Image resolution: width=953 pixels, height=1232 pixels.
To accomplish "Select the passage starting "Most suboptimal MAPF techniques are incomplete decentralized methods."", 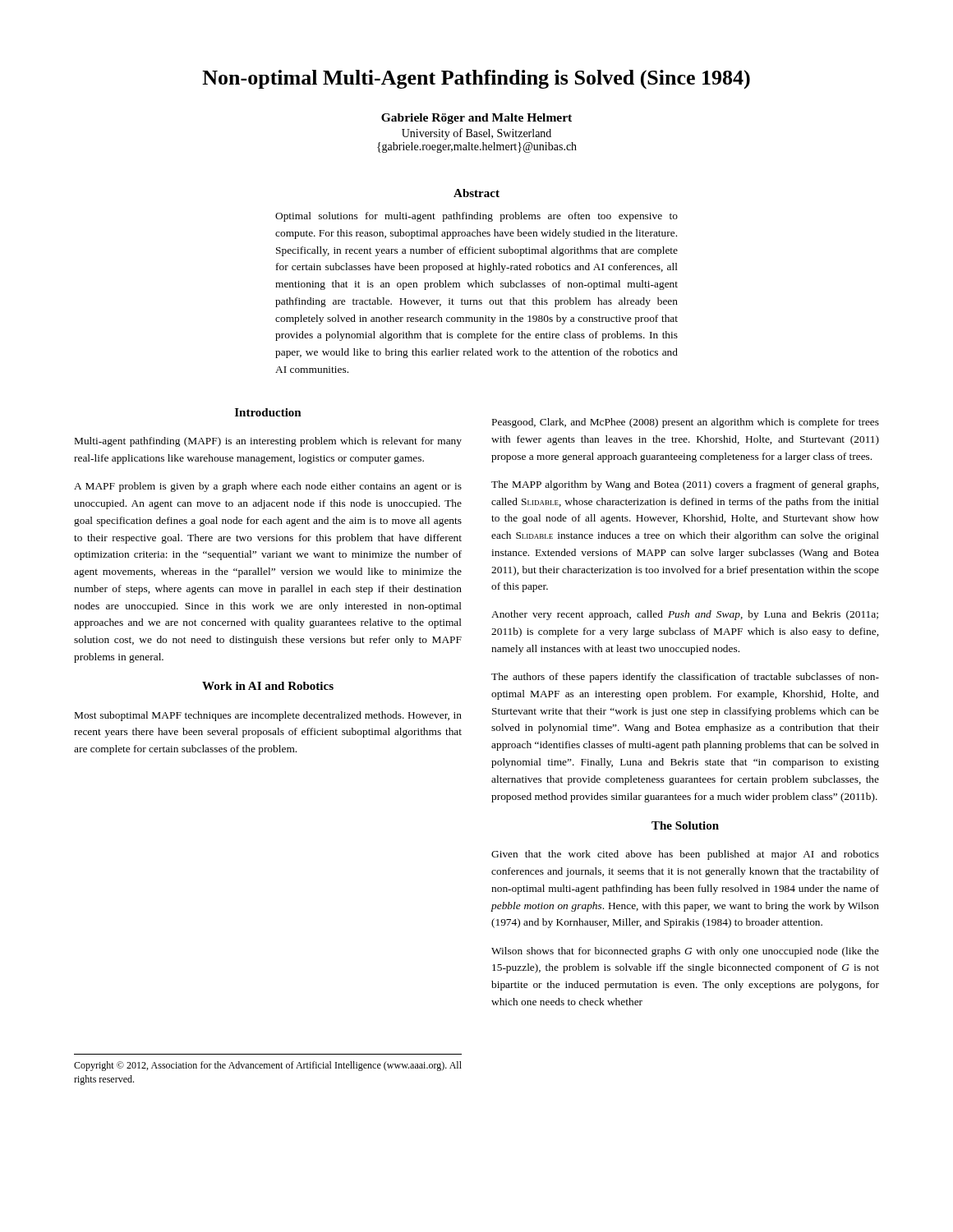I will (x=268, y=732).
